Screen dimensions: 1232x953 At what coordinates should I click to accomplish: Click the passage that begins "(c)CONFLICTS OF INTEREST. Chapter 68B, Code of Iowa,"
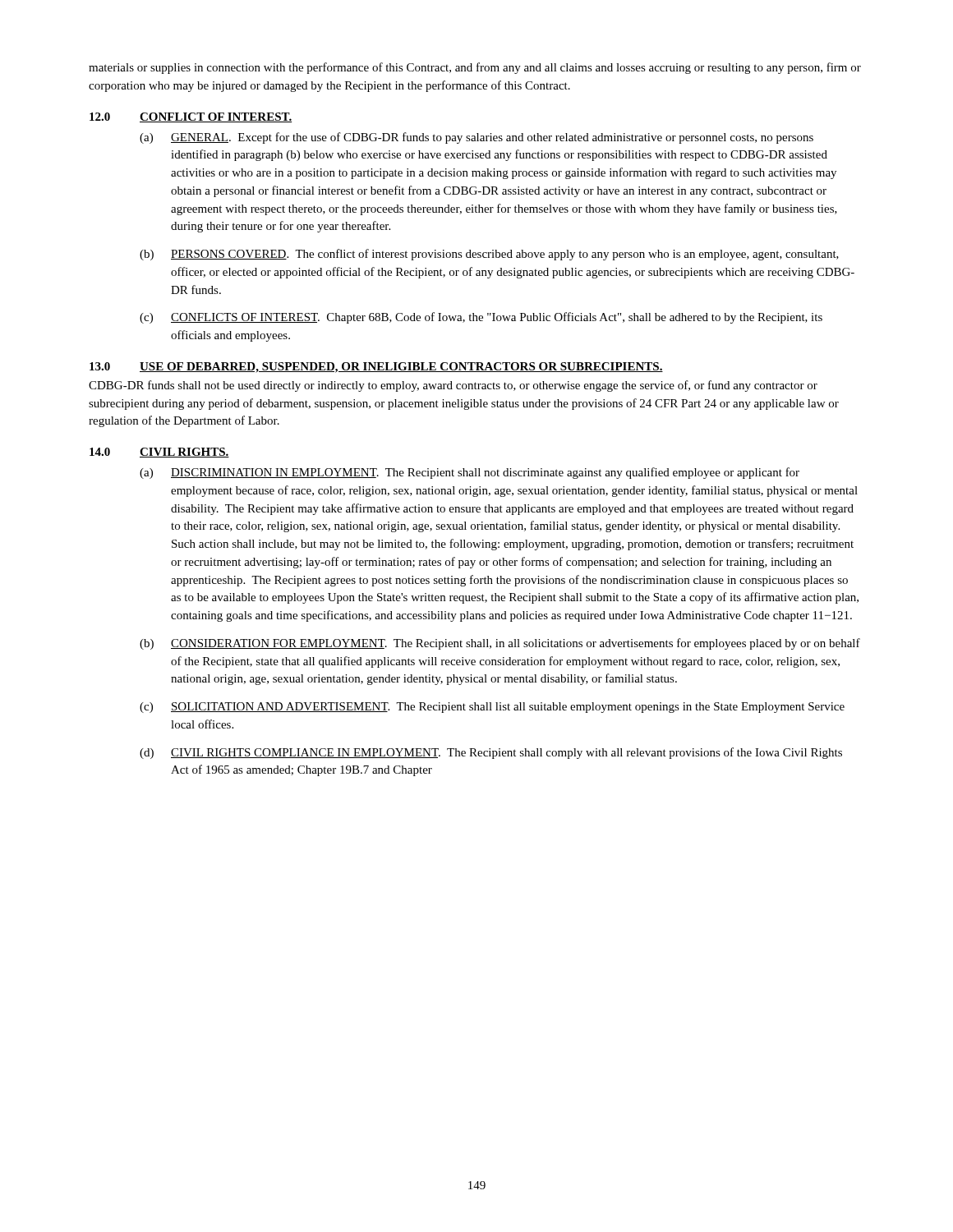click(x=500, y=327)
